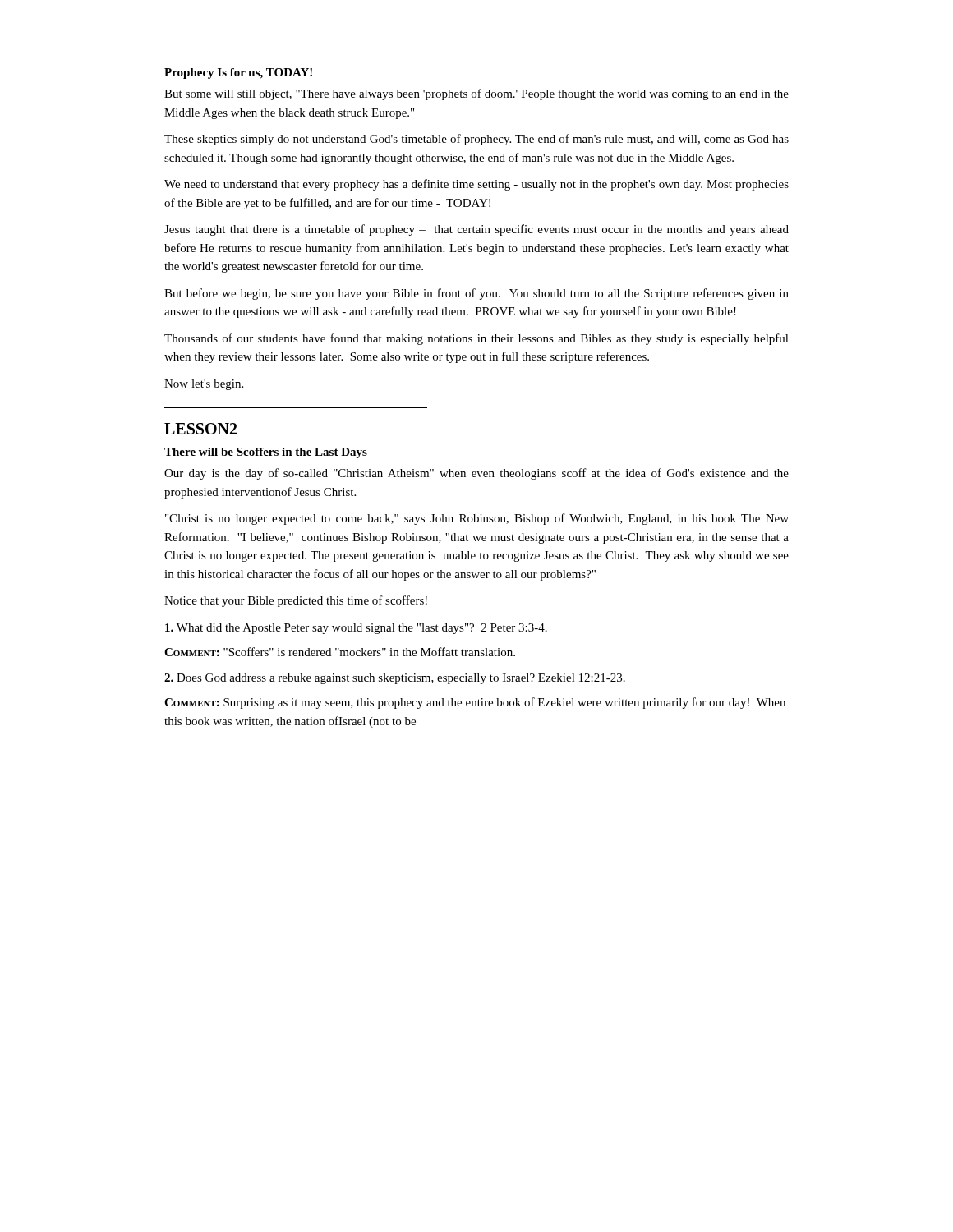Select the region starting "Comment: "Scoffers" is rendered "mockers""
The image size is (953, 1232).
click(340, 652)
